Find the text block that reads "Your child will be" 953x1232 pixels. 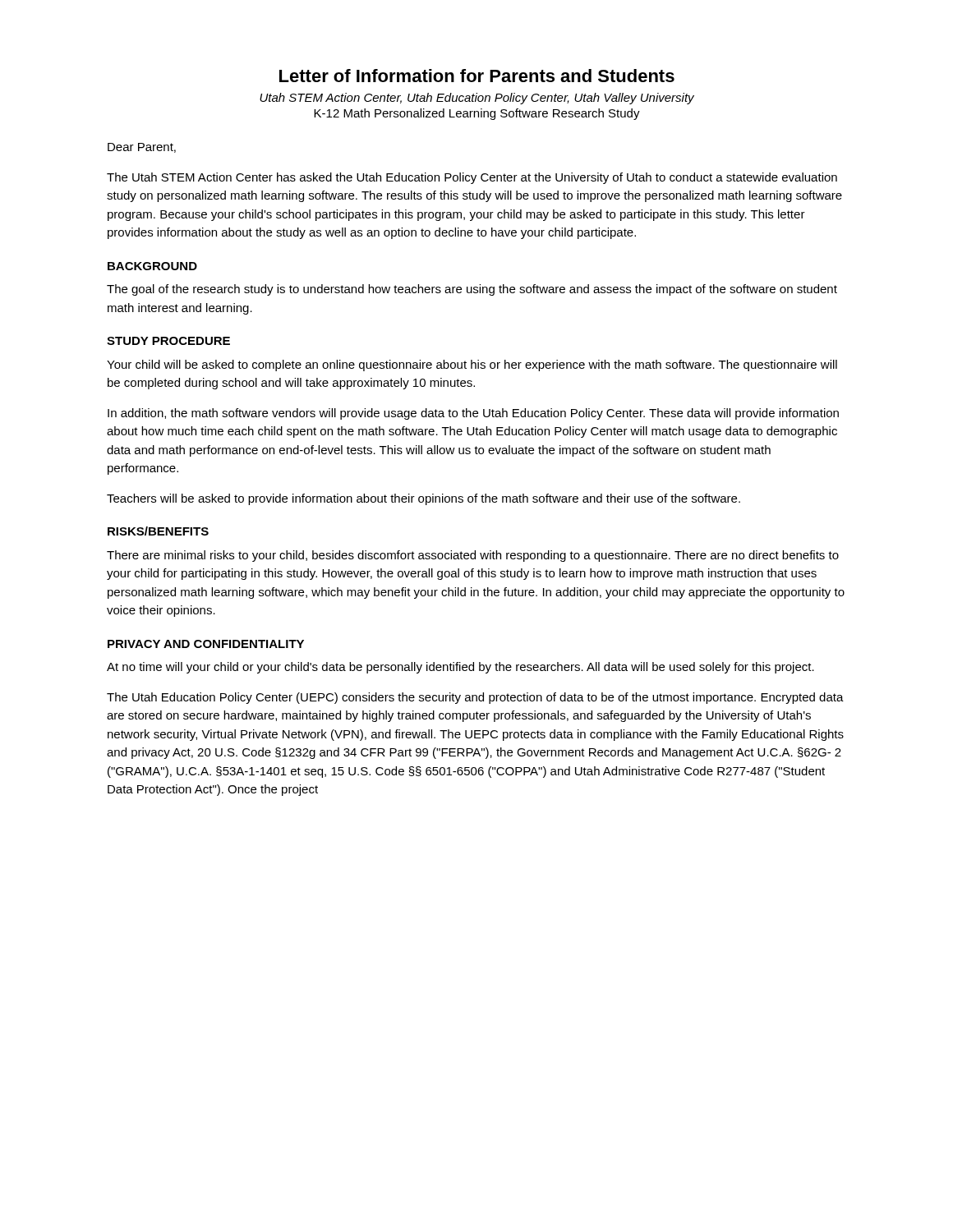pos(472,373)
